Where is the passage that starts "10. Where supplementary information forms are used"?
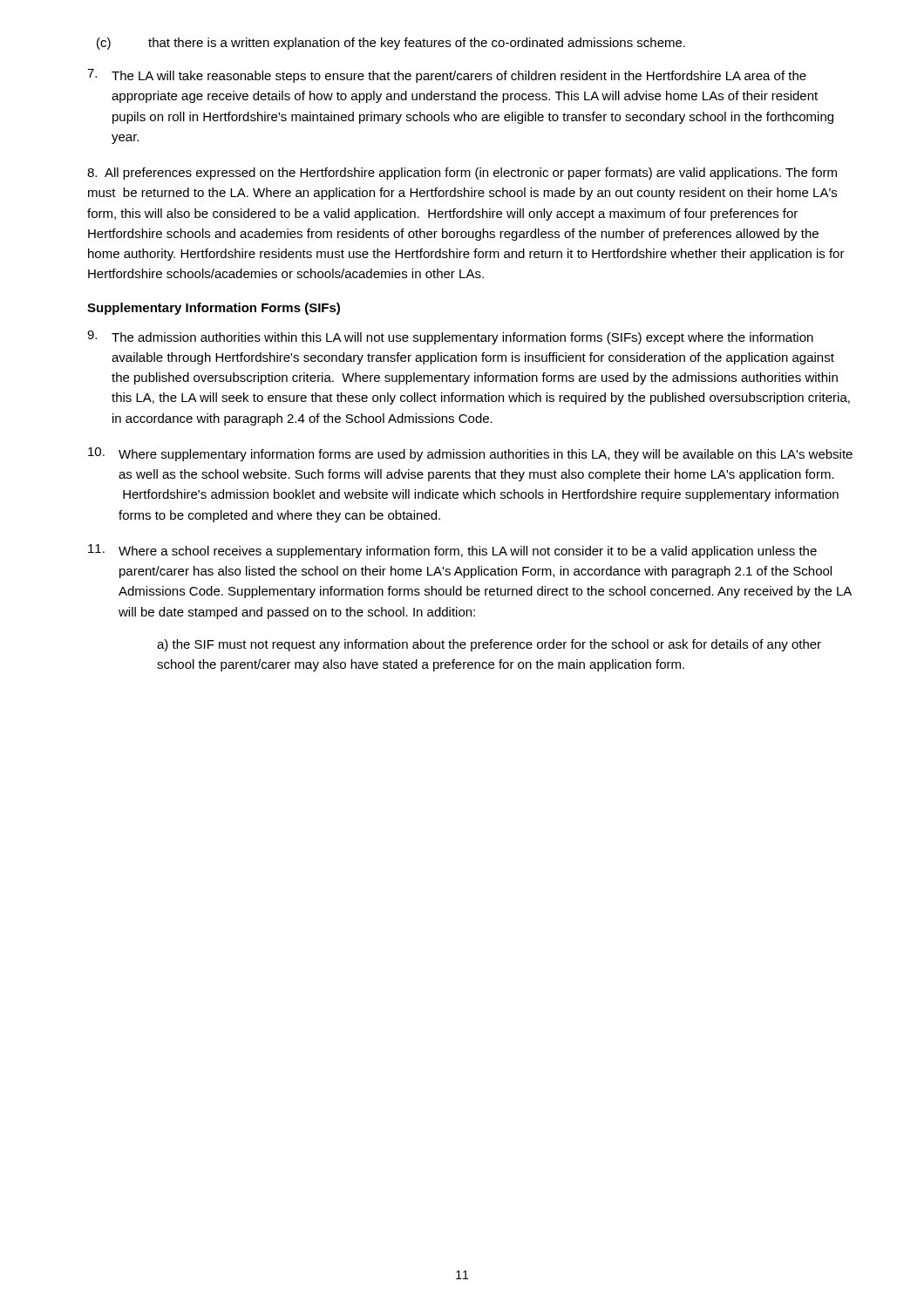This screenshot has height=1308, width=924. coord(471,484)
